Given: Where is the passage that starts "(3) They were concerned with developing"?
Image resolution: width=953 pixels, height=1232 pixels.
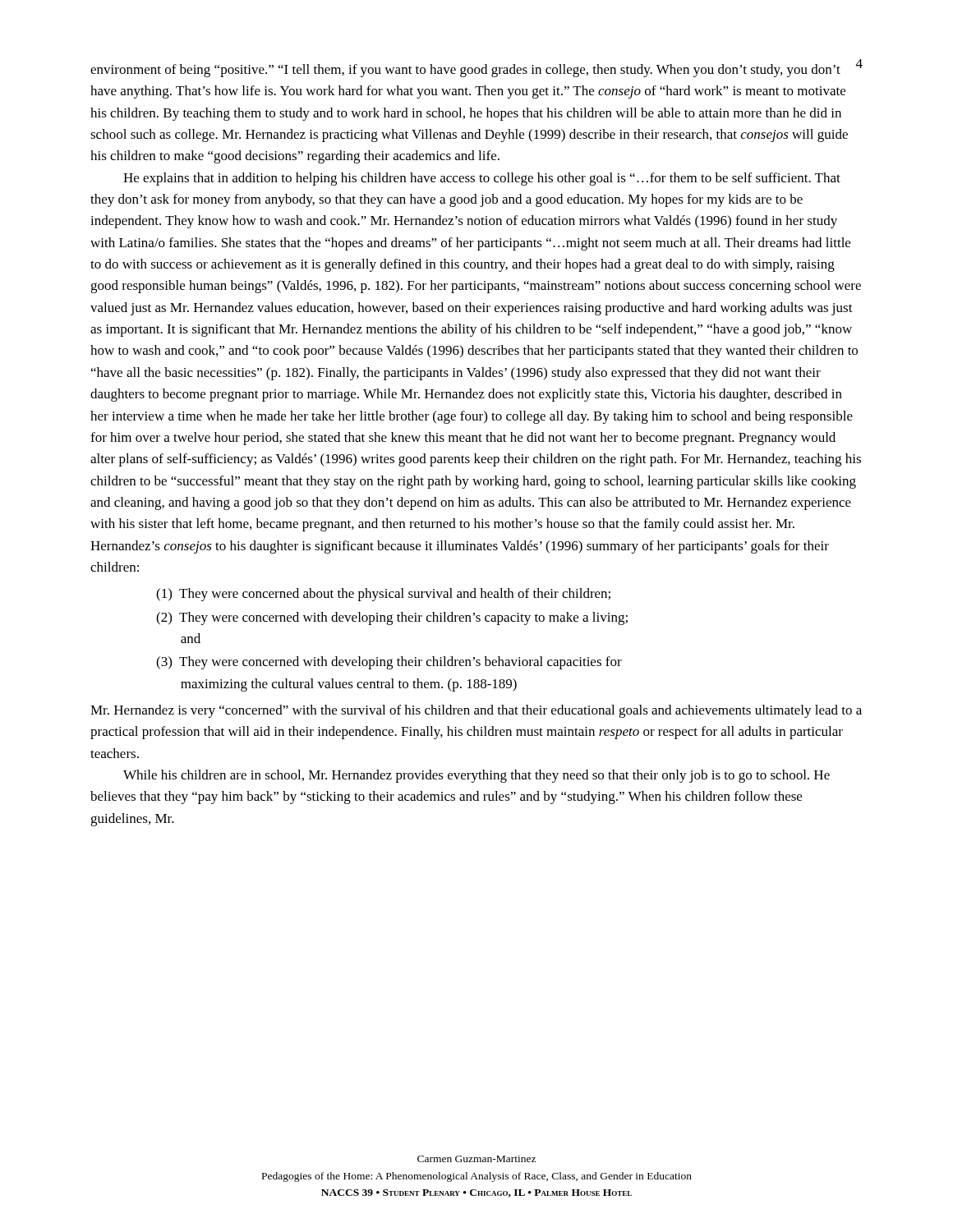Looking at the screenshot, I should pos(509,673).
